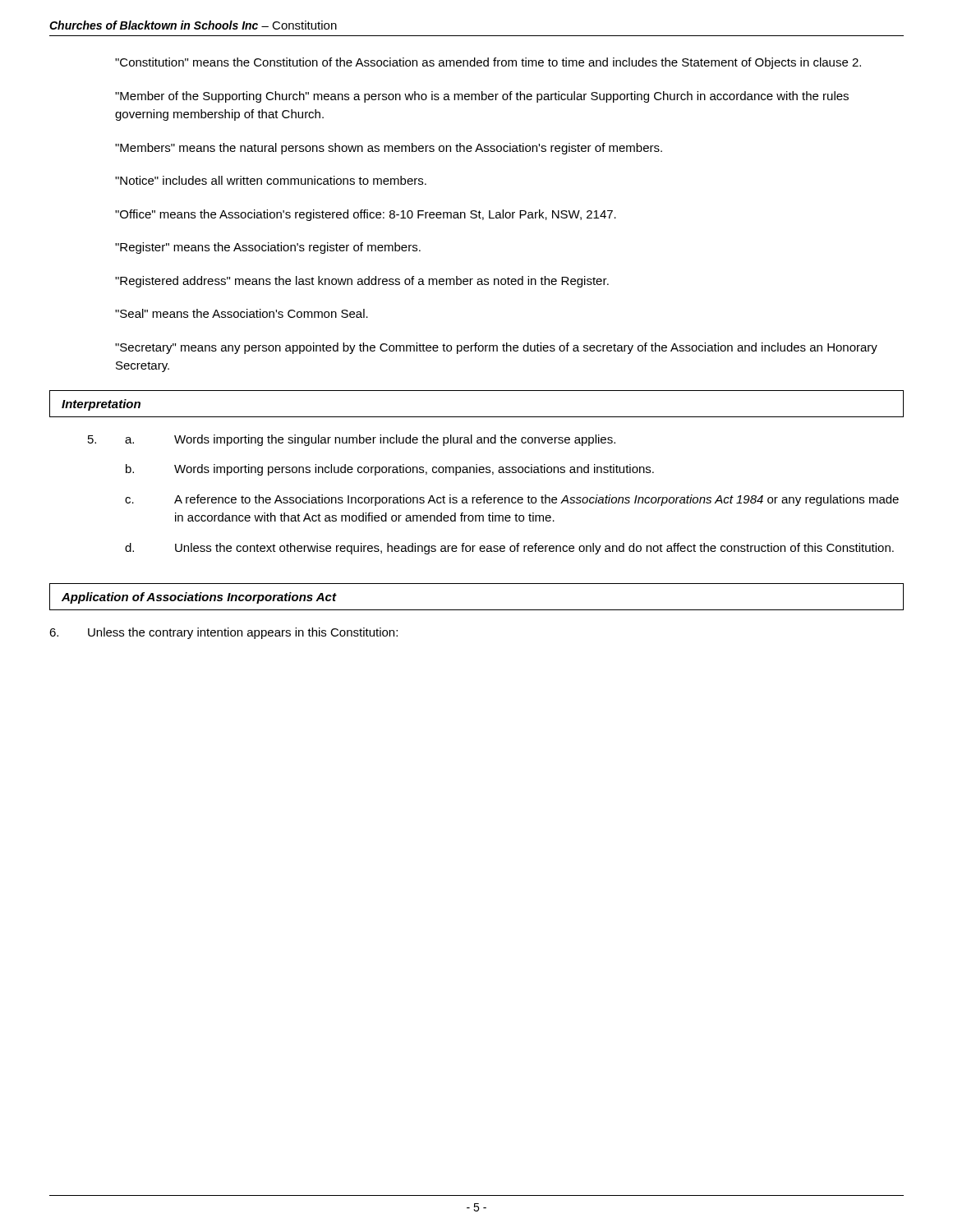Find the list item with the text "b. Words importing persons include"

pyautogui.click(x=390, y=469)
